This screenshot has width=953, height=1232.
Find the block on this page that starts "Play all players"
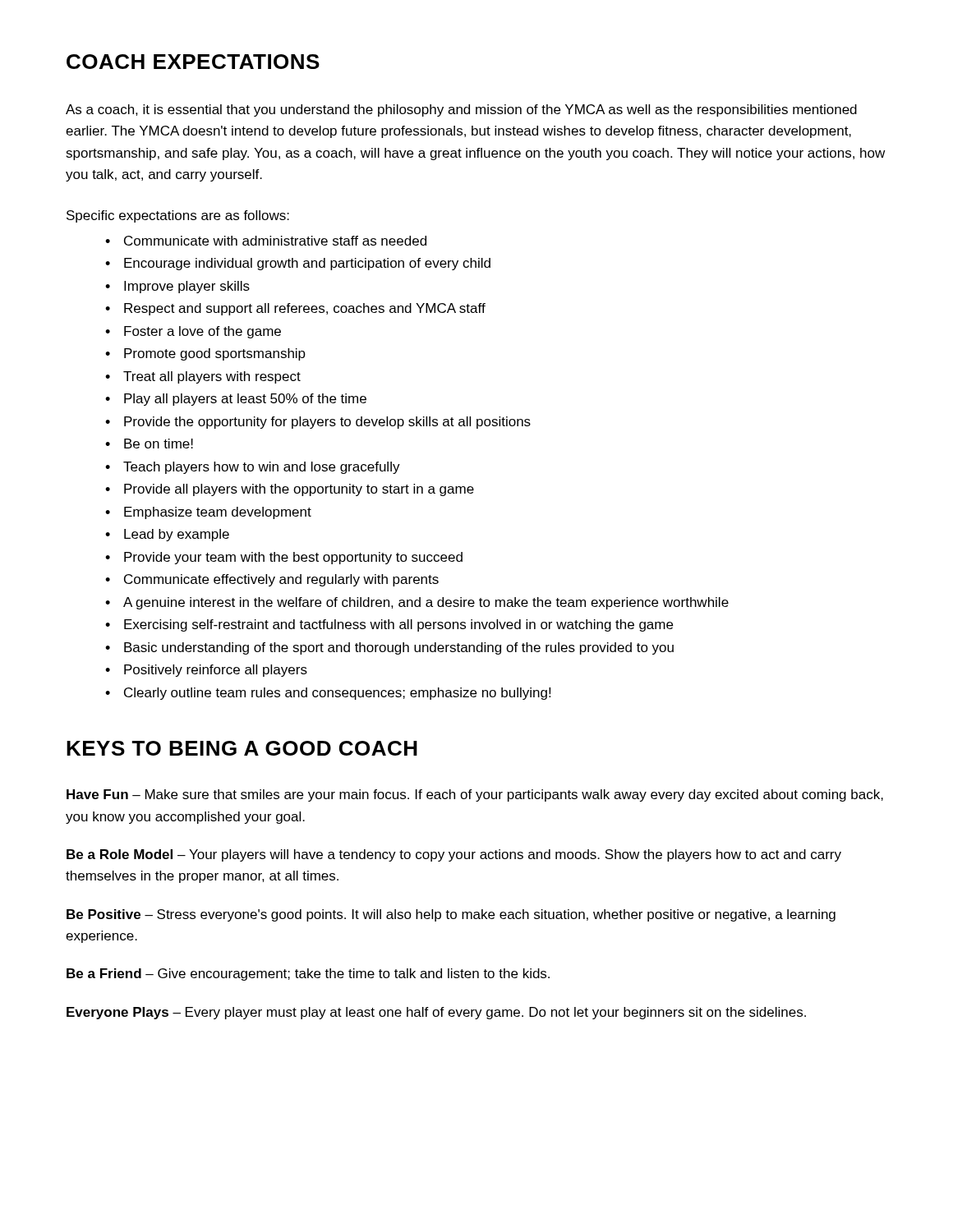coord(245,399)
